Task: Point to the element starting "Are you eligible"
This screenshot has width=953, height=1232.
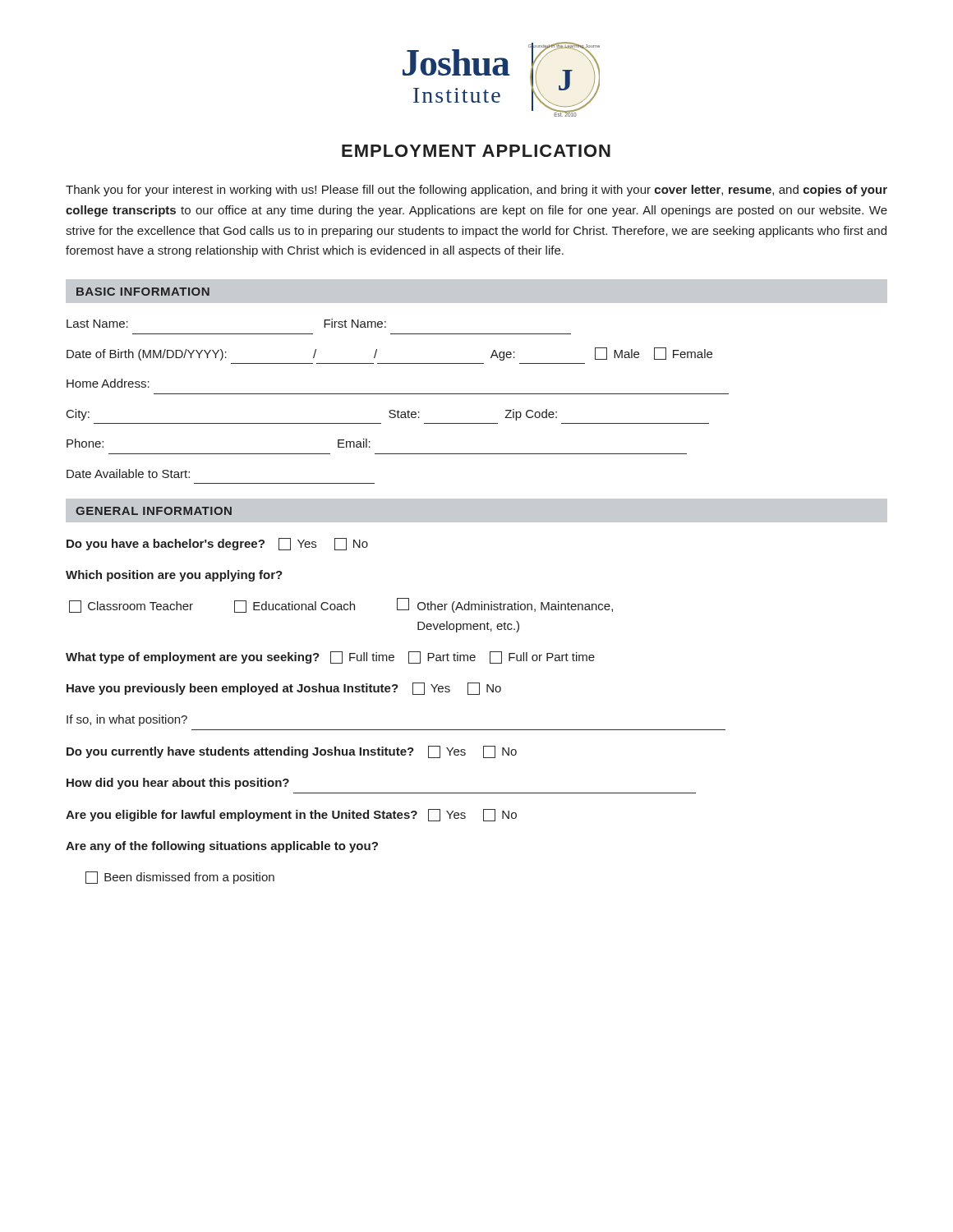Action: 291,814
